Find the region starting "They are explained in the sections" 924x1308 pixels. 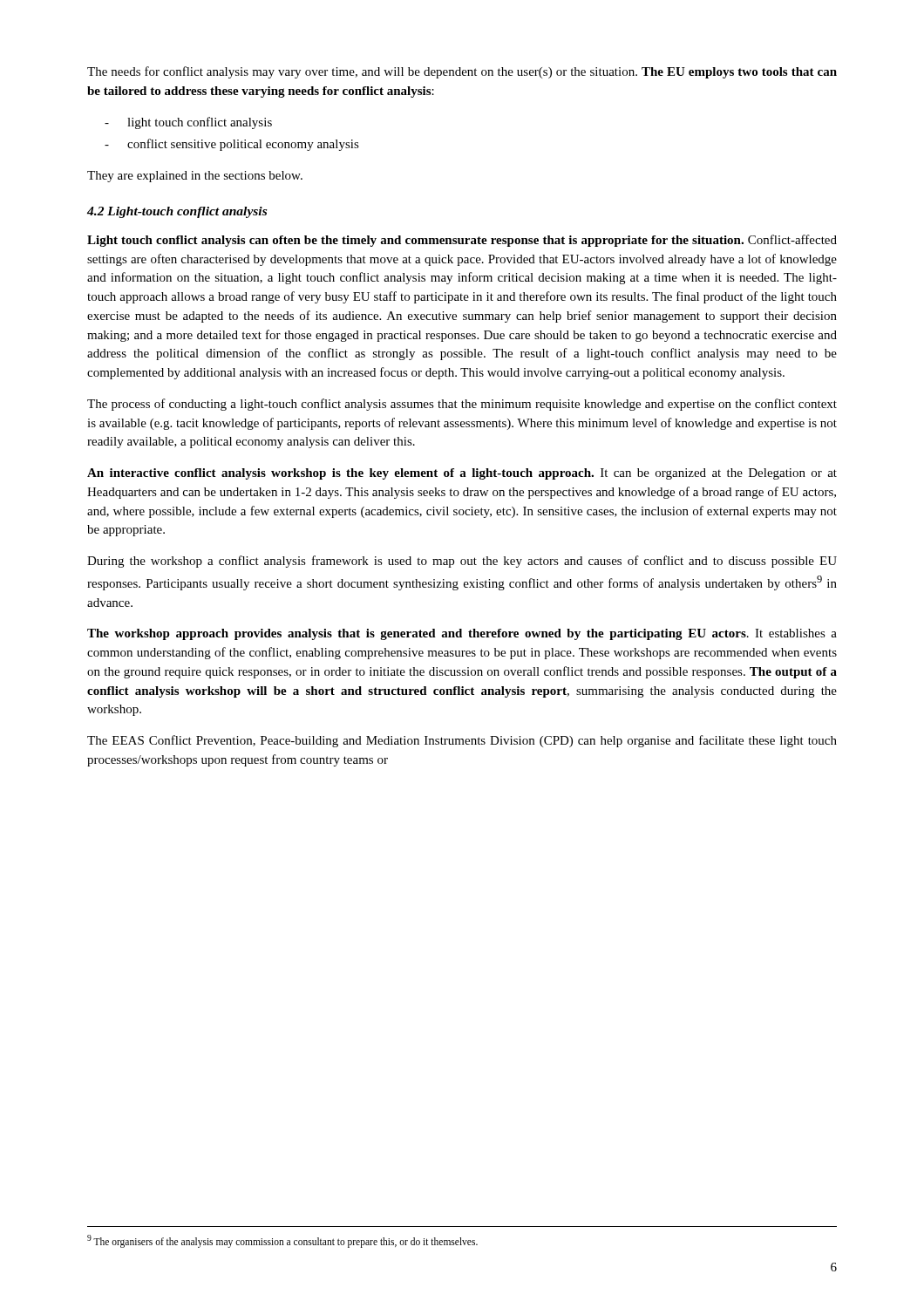[x=195, y=175]
